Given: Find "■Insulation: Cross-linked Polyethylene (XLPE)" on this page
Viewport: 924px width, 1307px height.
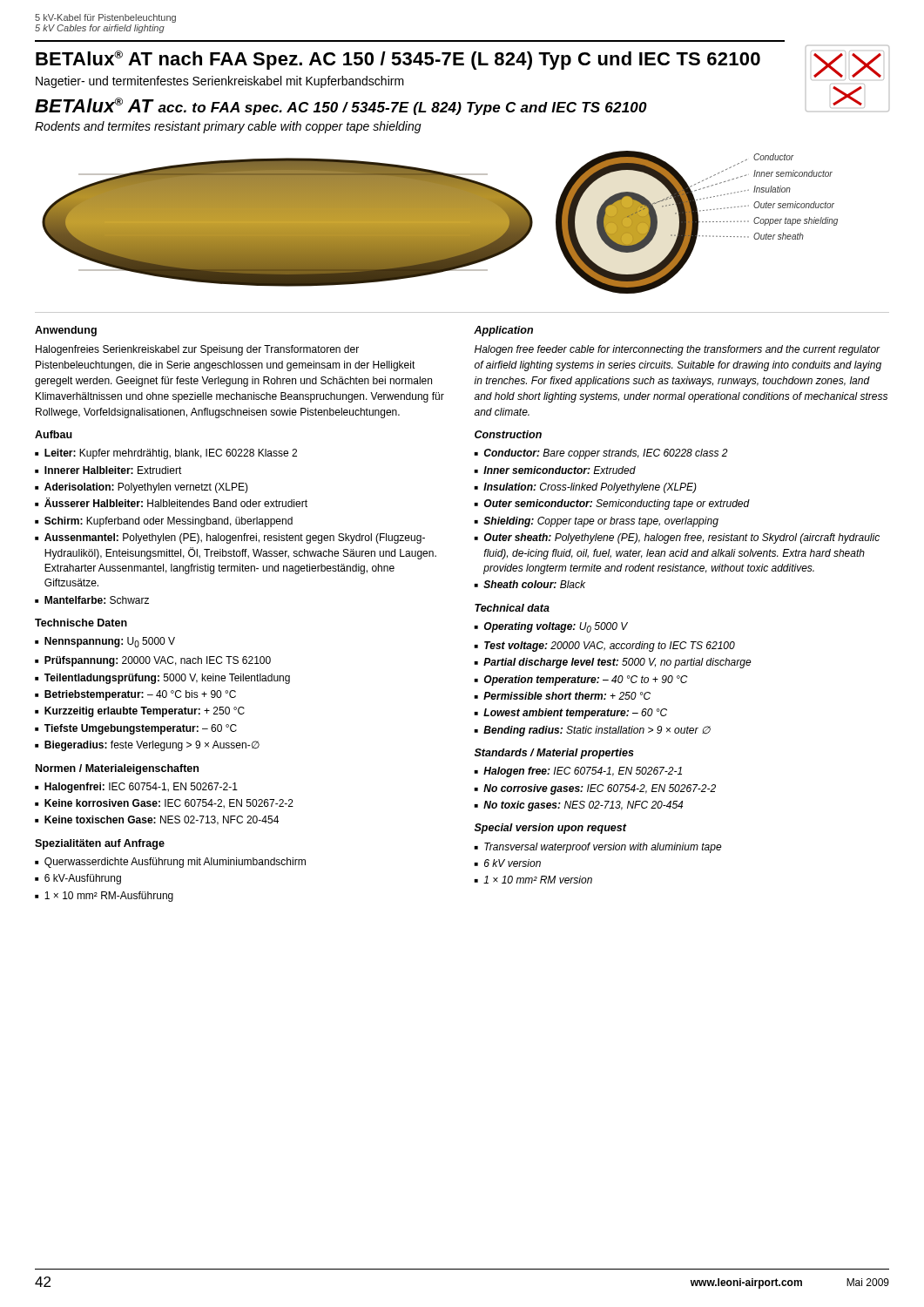Looking at the screenshot, I should pos(585,488).
